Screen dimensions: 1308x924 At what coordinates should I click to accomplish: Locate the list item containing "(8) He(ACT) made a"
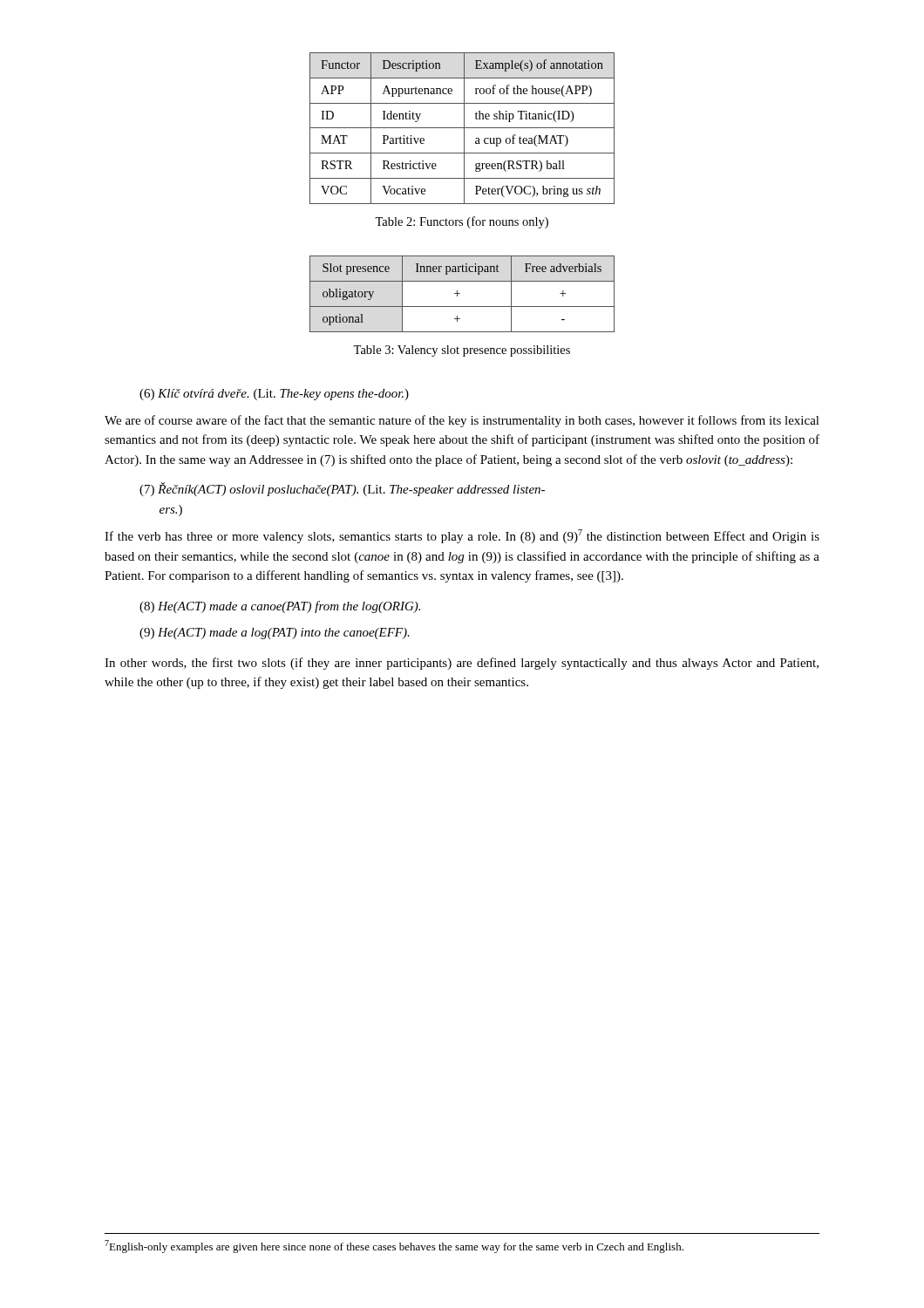coord(280,606)
